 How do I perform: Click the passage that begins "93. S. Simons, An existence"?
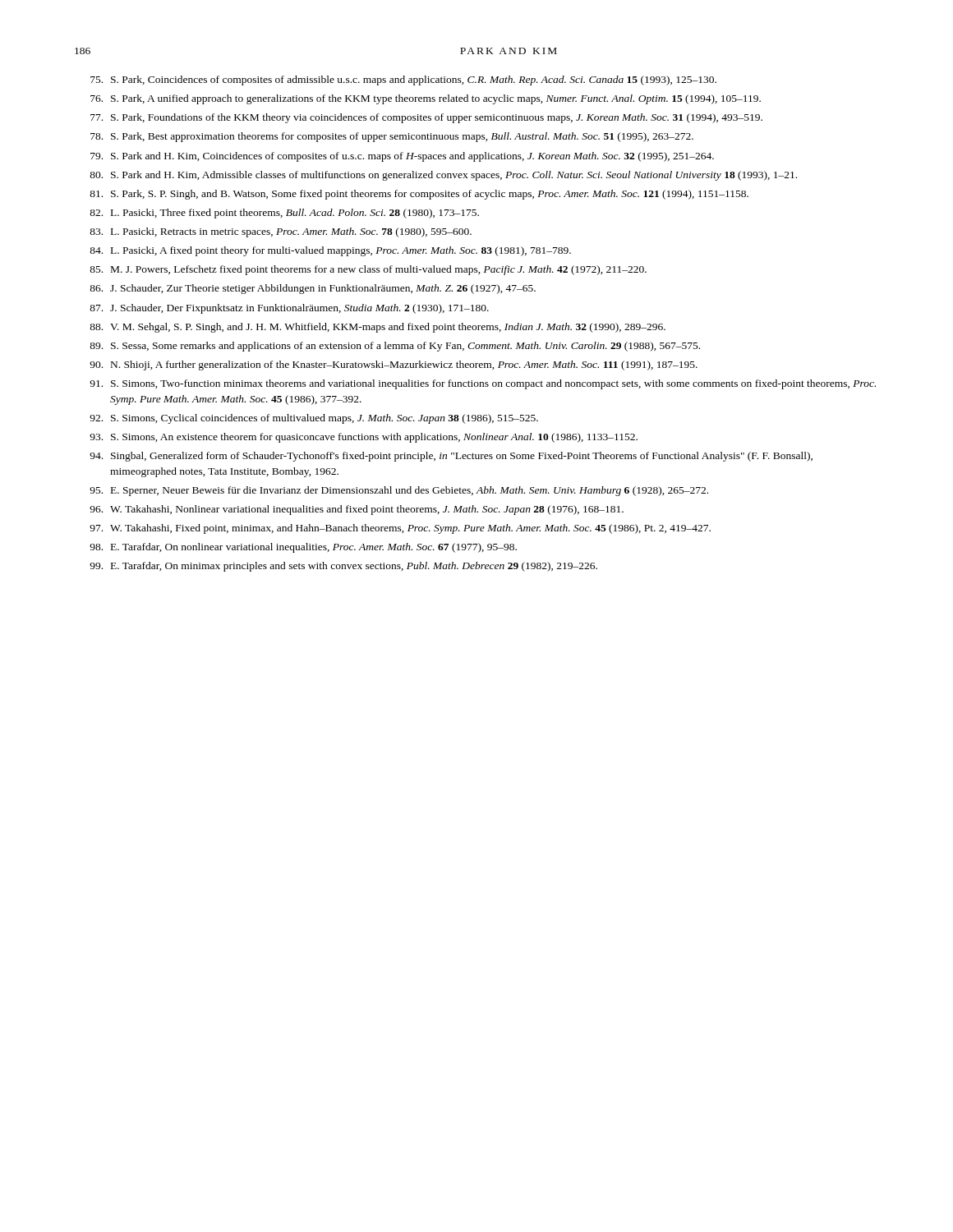tap(476, 437)
